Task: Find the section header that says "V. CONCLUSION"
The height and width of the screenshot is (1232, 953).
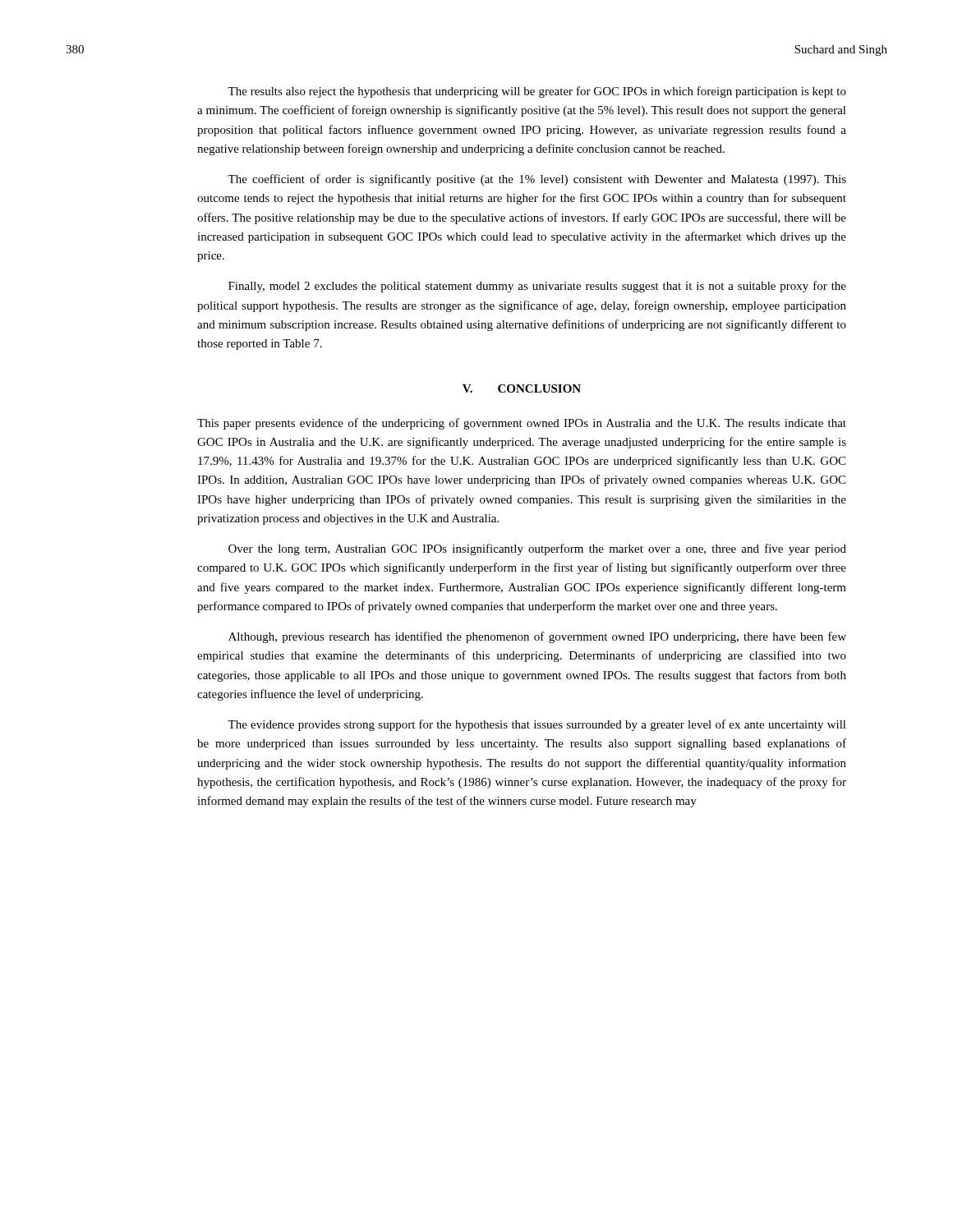Action: click(x=522, y=389)
